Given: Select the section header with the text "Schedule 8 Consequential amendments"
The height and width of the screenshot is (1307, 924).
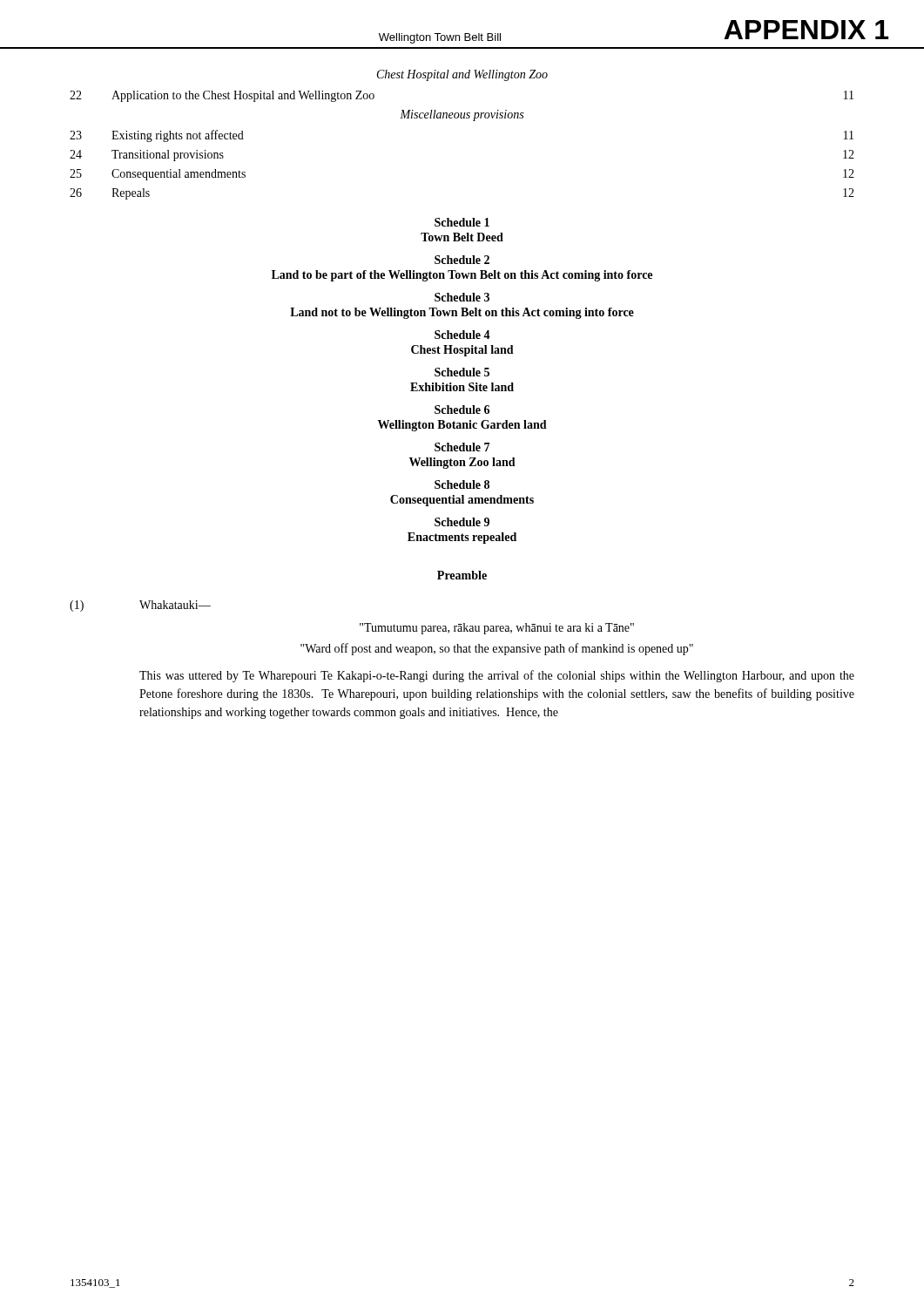Looking at the screenshot, I should click(462, 493).
